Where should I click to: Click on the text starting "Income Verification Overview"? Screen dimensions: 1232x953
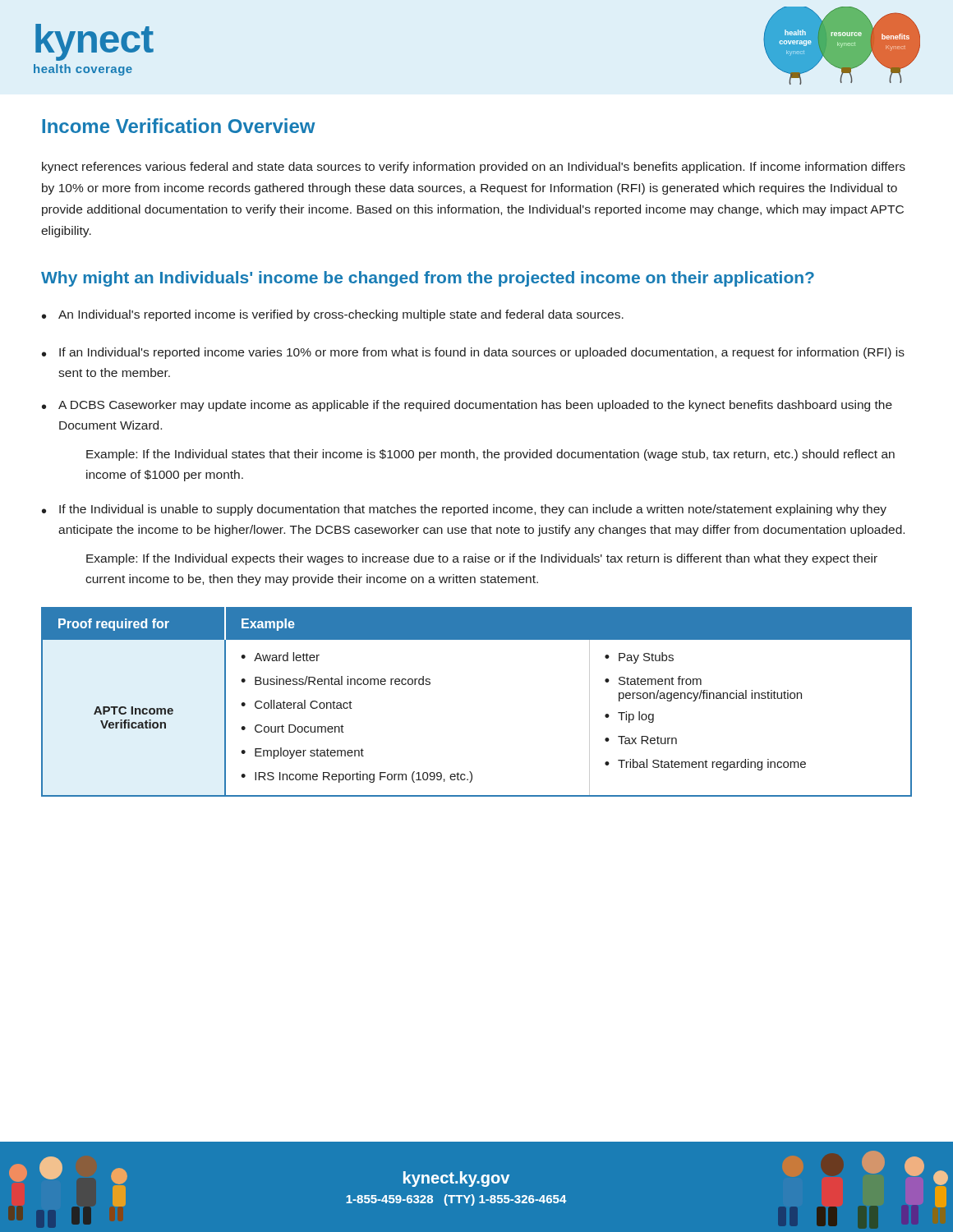[178, 126]
